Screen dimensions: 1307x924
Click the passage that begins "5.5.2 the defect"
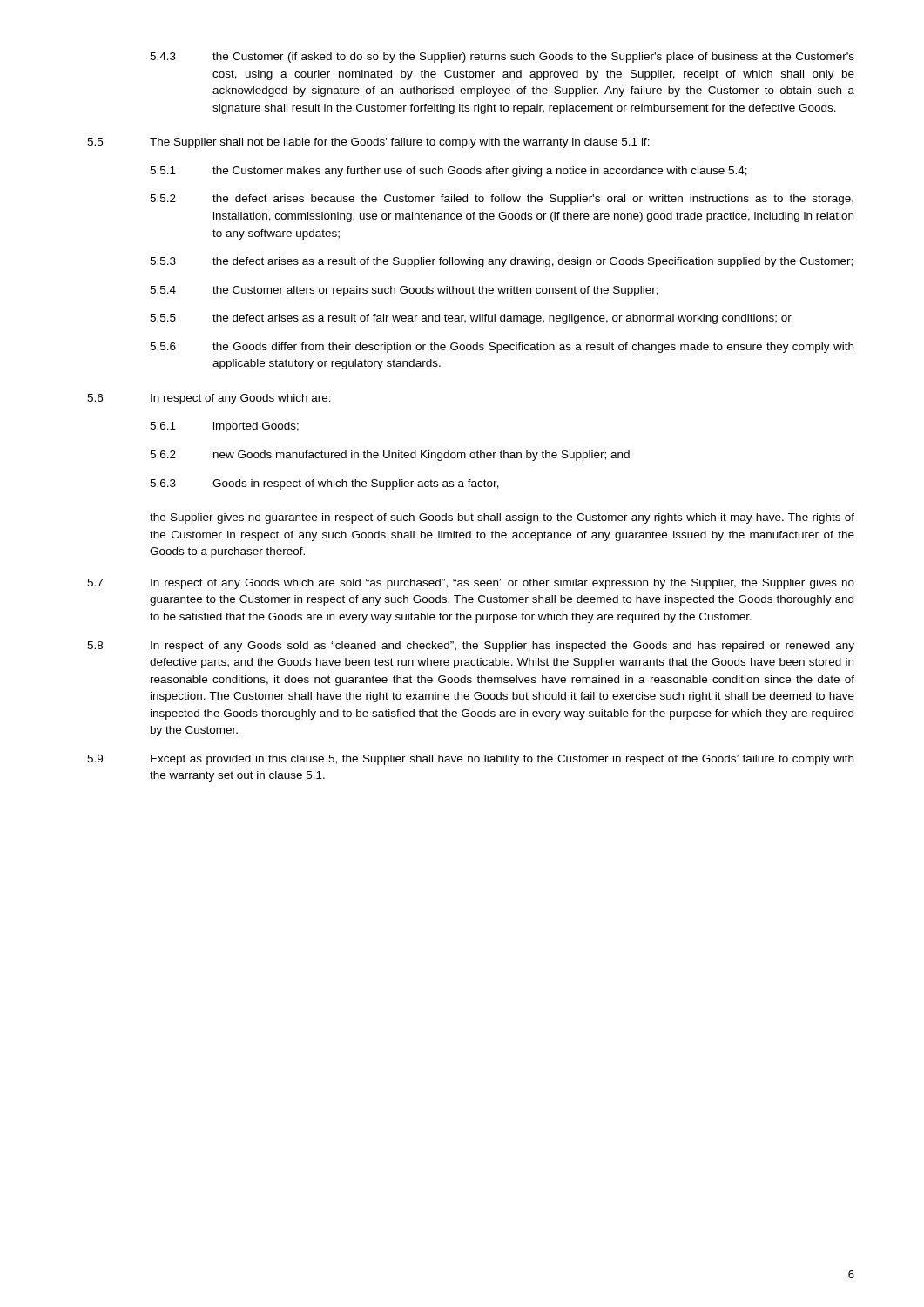click(x=471, y=216)
